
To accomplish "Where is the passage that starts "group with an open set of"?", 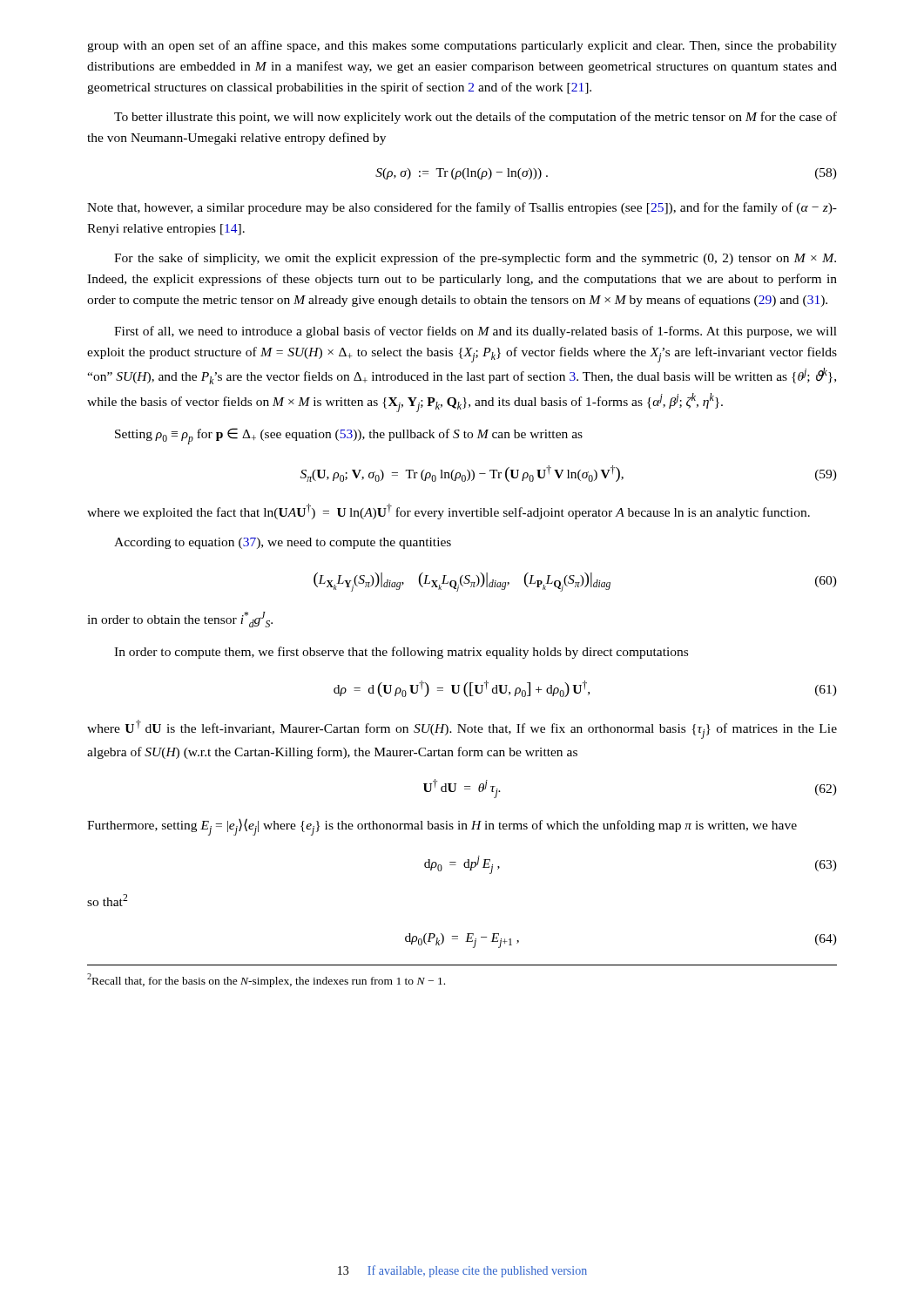I will point(462,92).
